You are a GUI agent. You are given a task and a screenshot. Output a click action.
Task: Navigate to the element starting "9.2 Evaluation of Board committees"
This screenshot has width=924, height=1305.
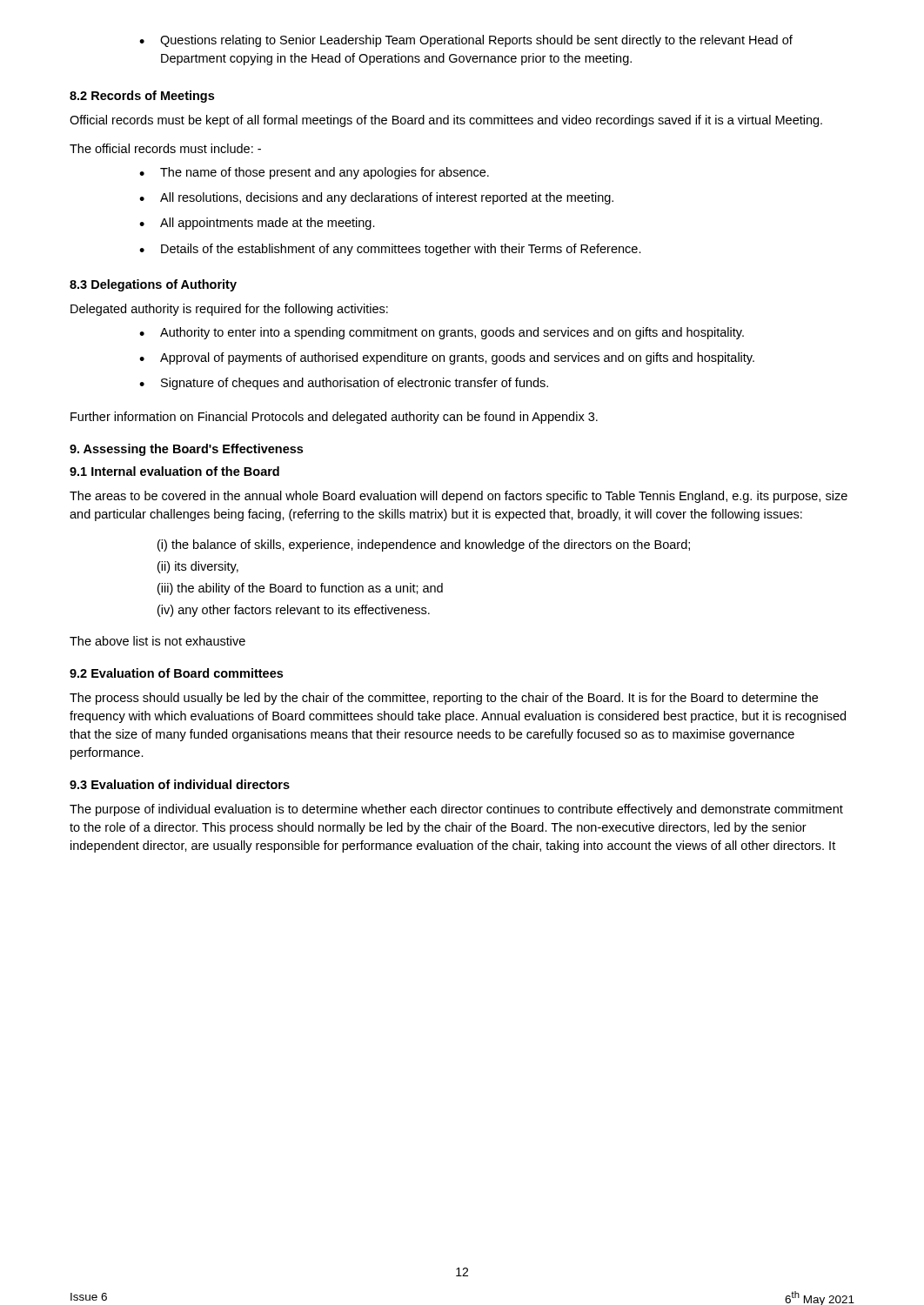(176, 673)
